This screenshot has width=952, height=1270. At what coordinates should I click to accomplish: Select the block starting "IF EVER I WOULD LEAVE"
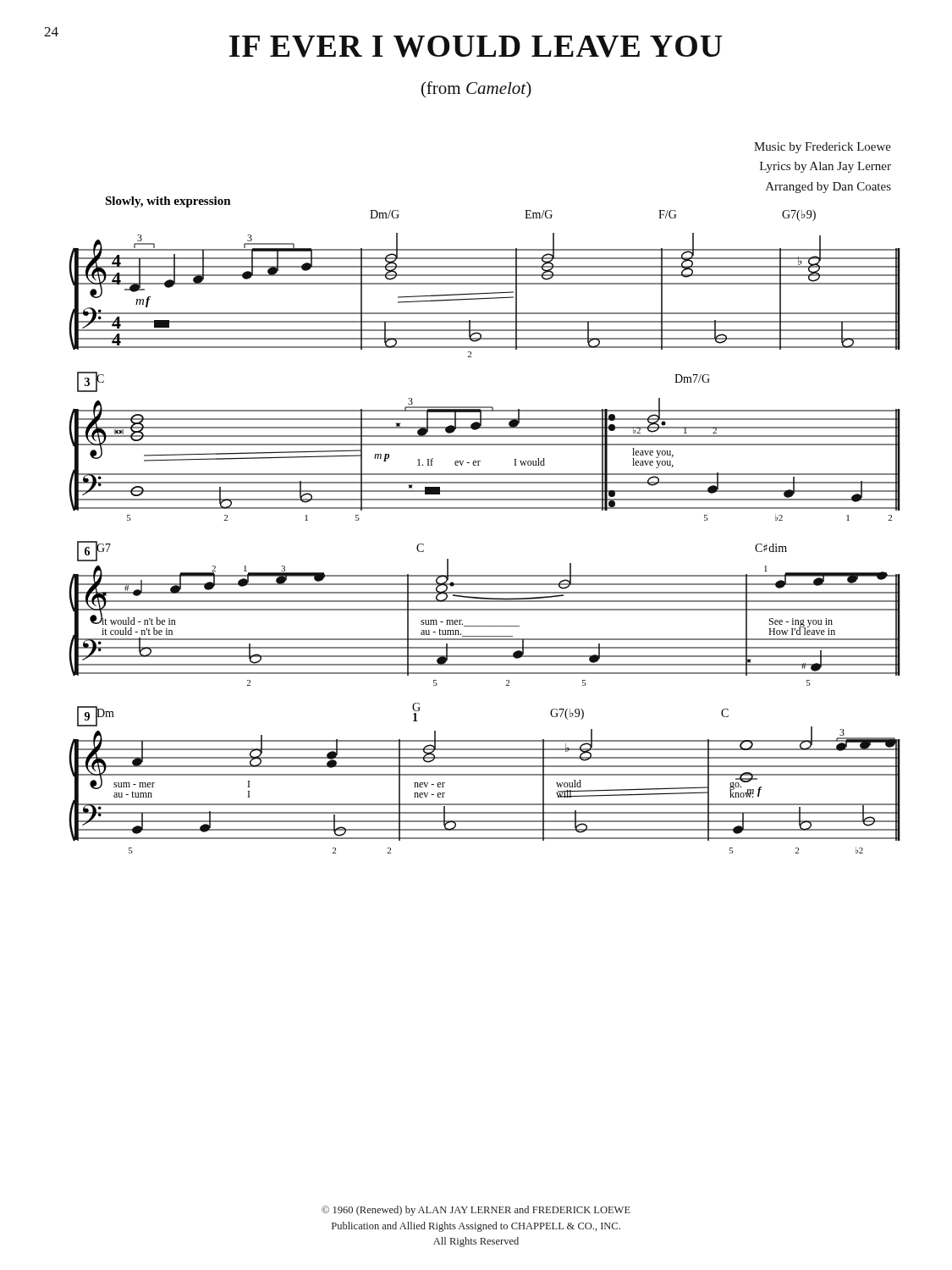tap(476, 46)
